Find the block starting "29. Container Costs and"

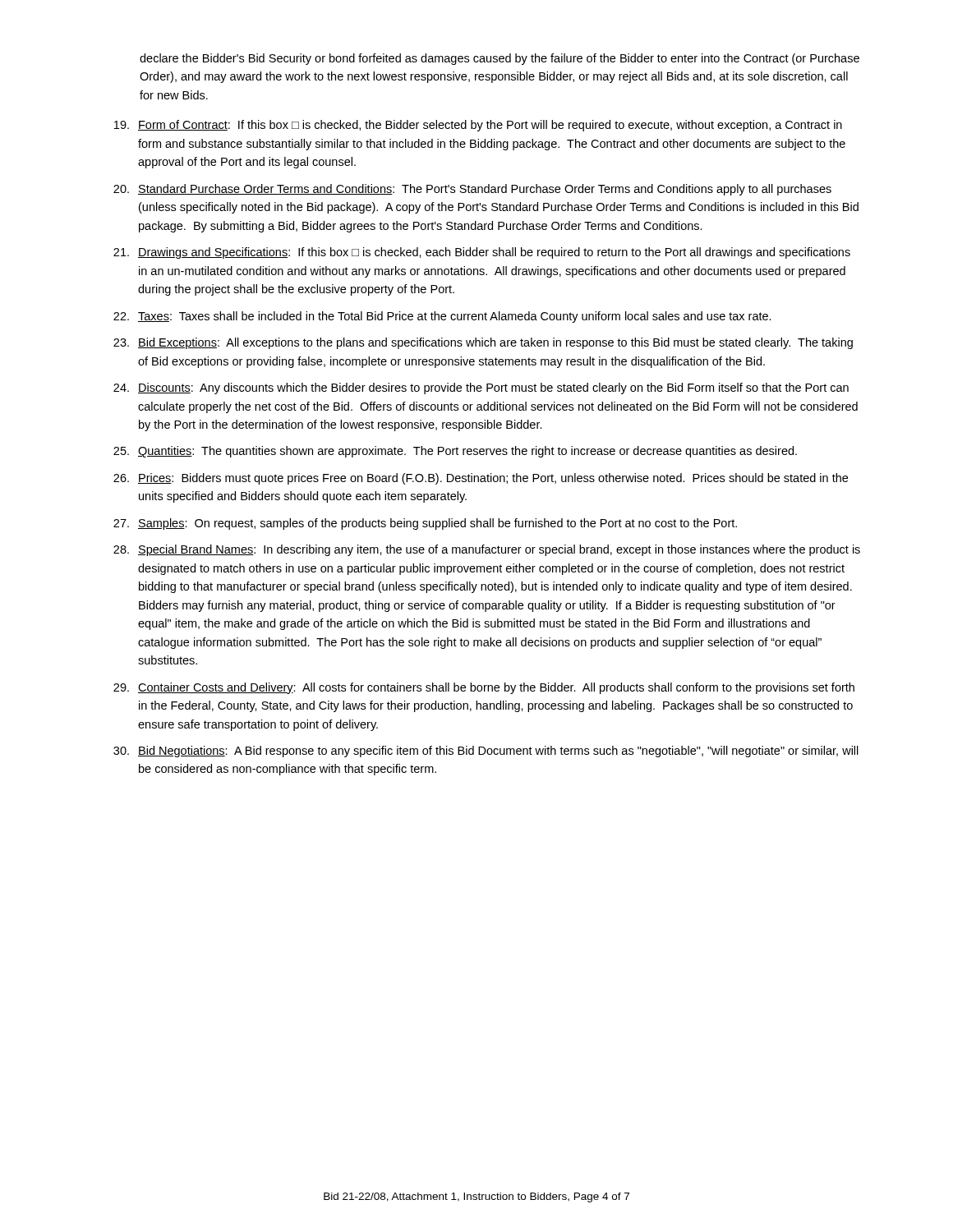[476, 706]
